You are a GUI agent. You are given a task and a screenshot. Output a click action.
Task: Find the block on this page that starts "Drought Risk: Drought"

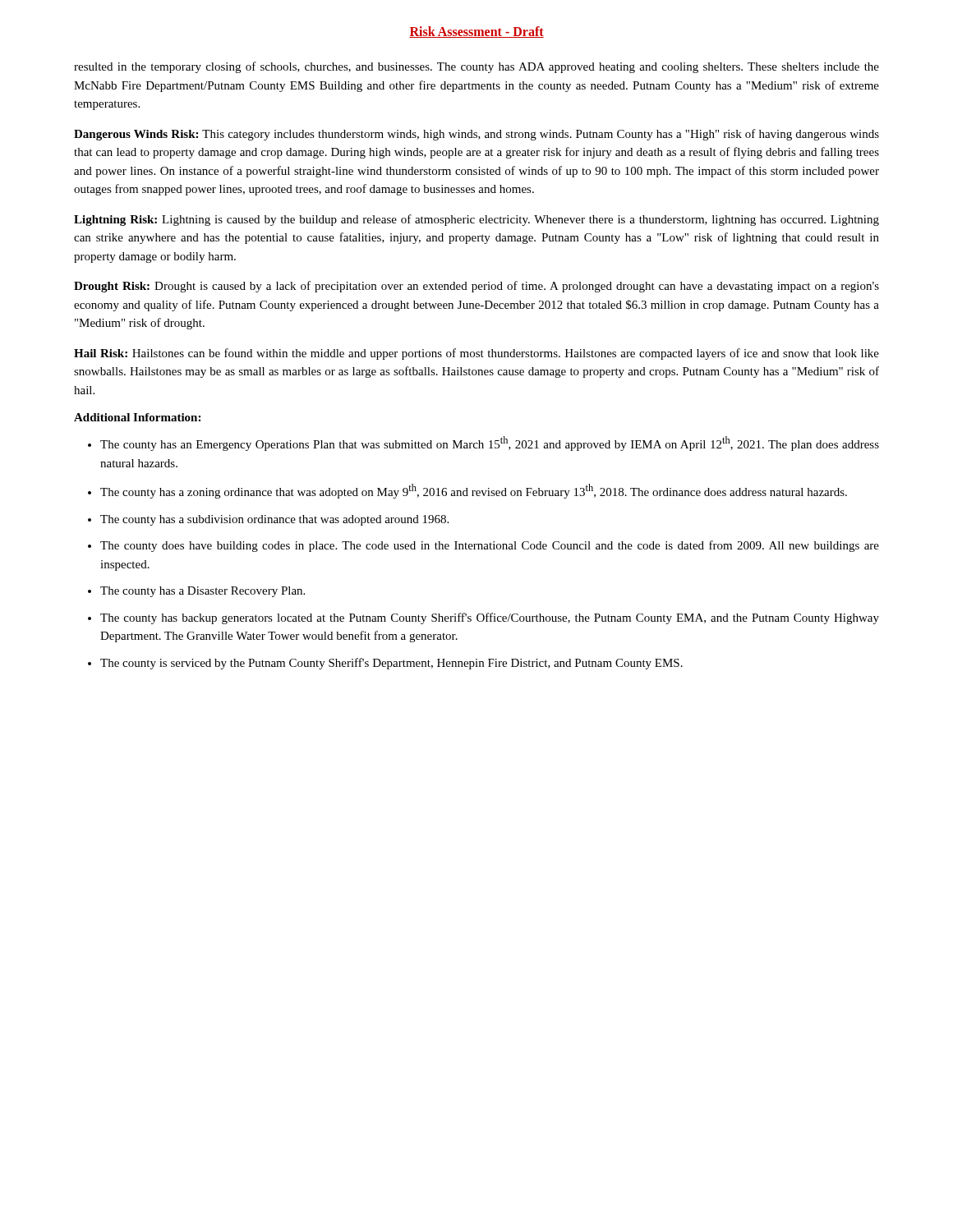click(476, 304)
